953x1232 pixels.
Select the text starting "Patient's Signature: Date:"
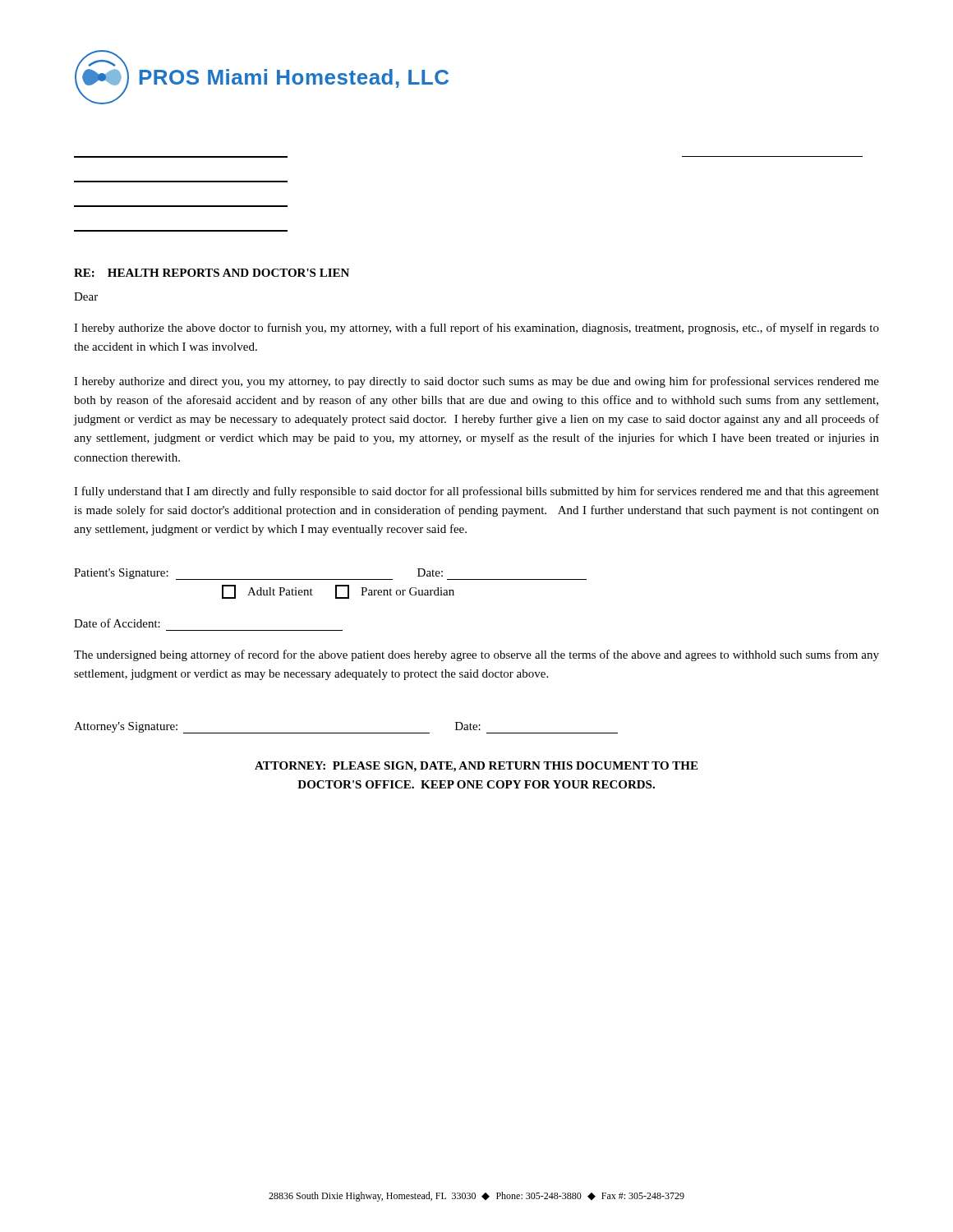coord(476,580)
